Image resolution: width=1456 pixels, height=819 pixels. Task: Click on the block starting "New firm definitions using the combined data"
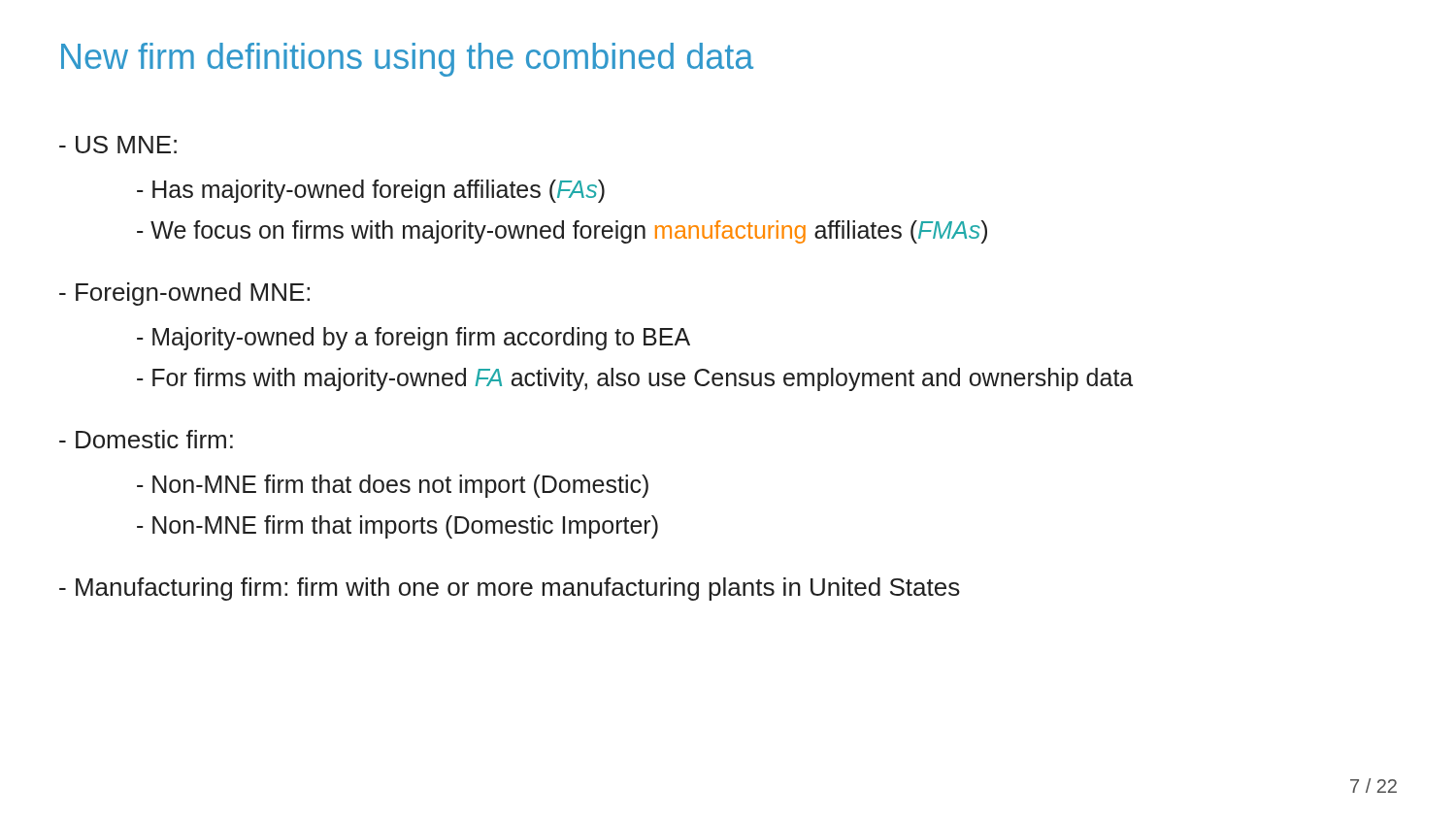[406, 57]
